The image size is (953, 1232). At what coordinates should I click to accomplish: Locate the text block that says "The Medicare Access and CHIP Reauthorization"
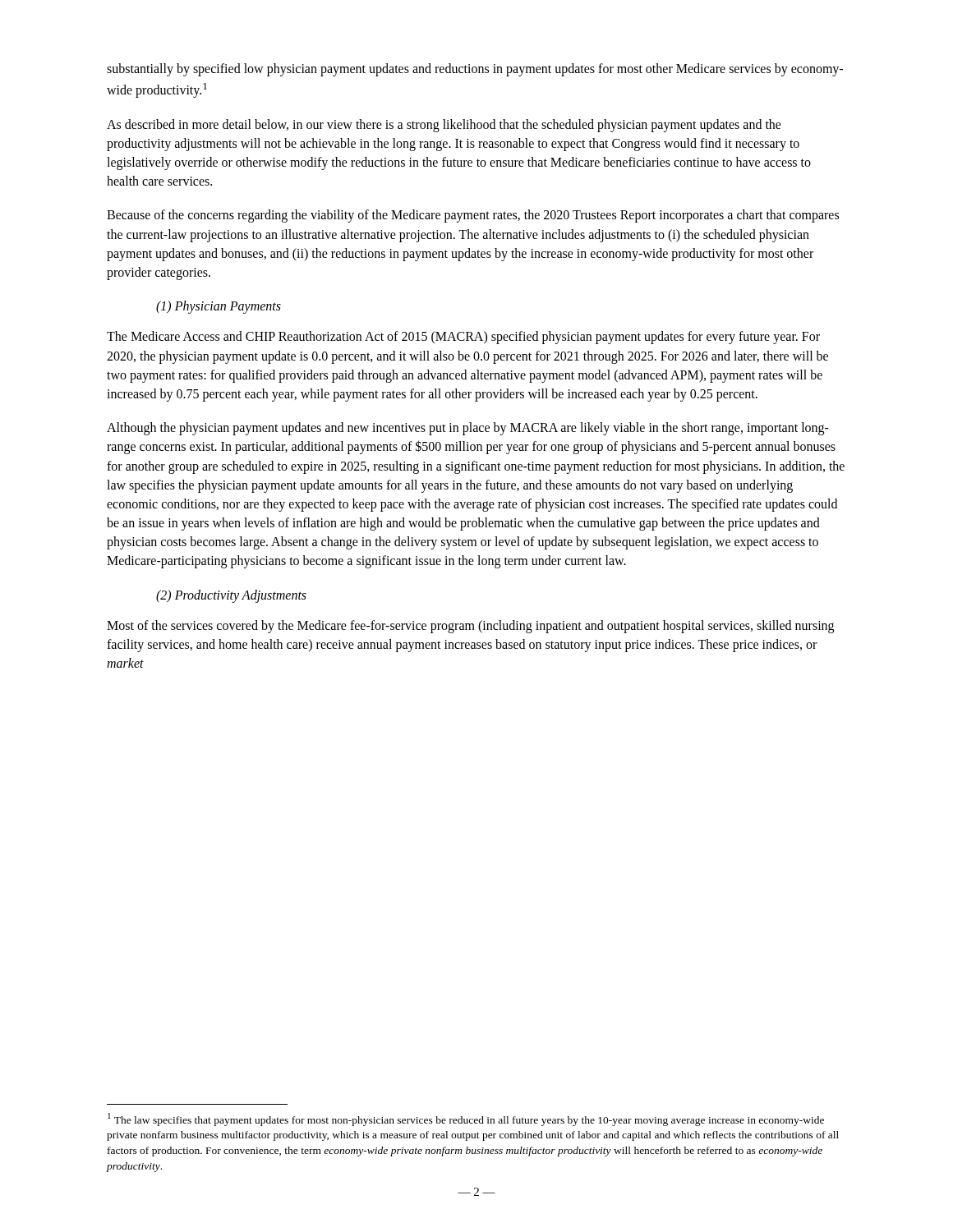[468, 365]
